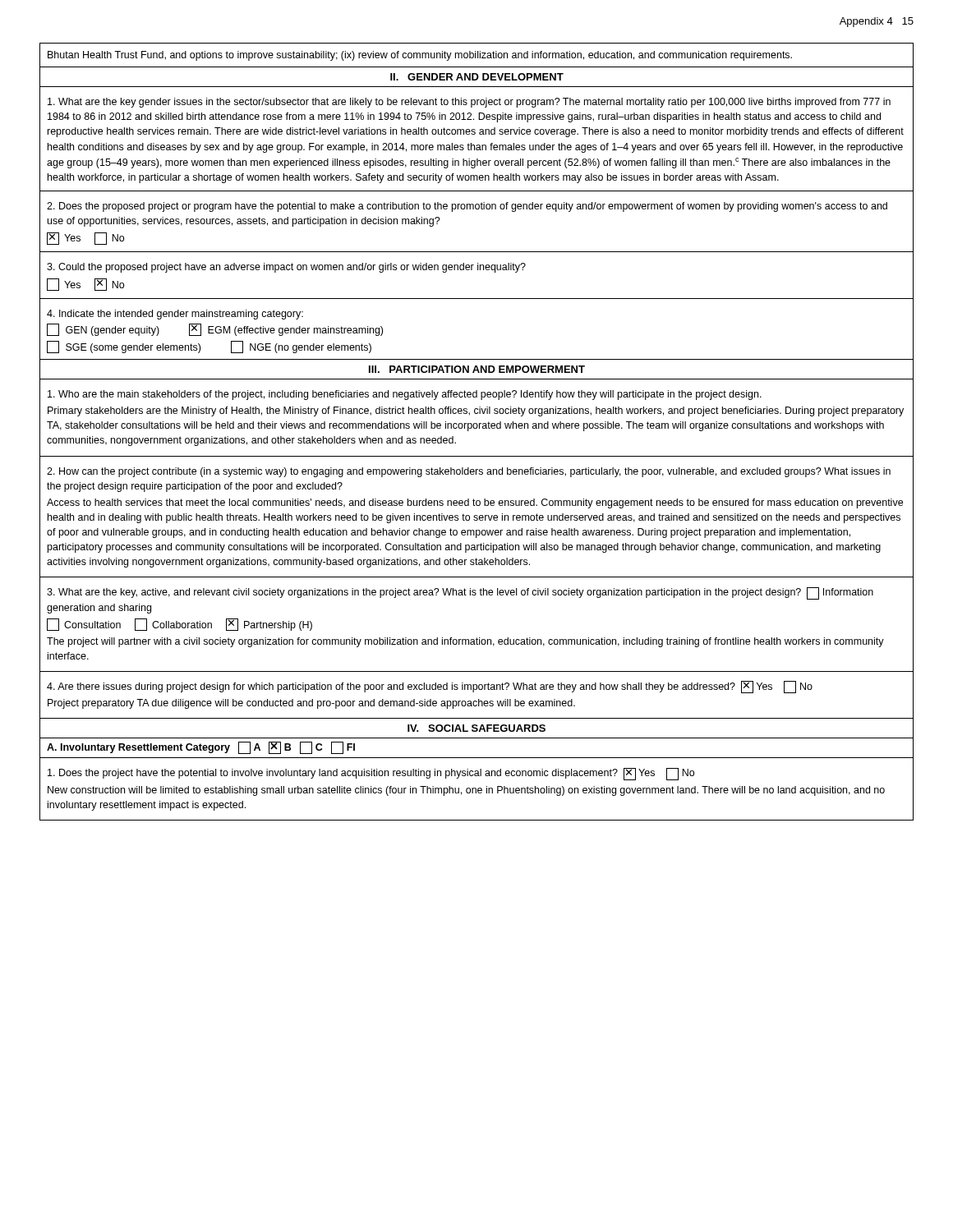Where is the passage that starts "Does the proposed project or program"?
Viewport: 953px width, 1232px height.
tap(467, 207)
